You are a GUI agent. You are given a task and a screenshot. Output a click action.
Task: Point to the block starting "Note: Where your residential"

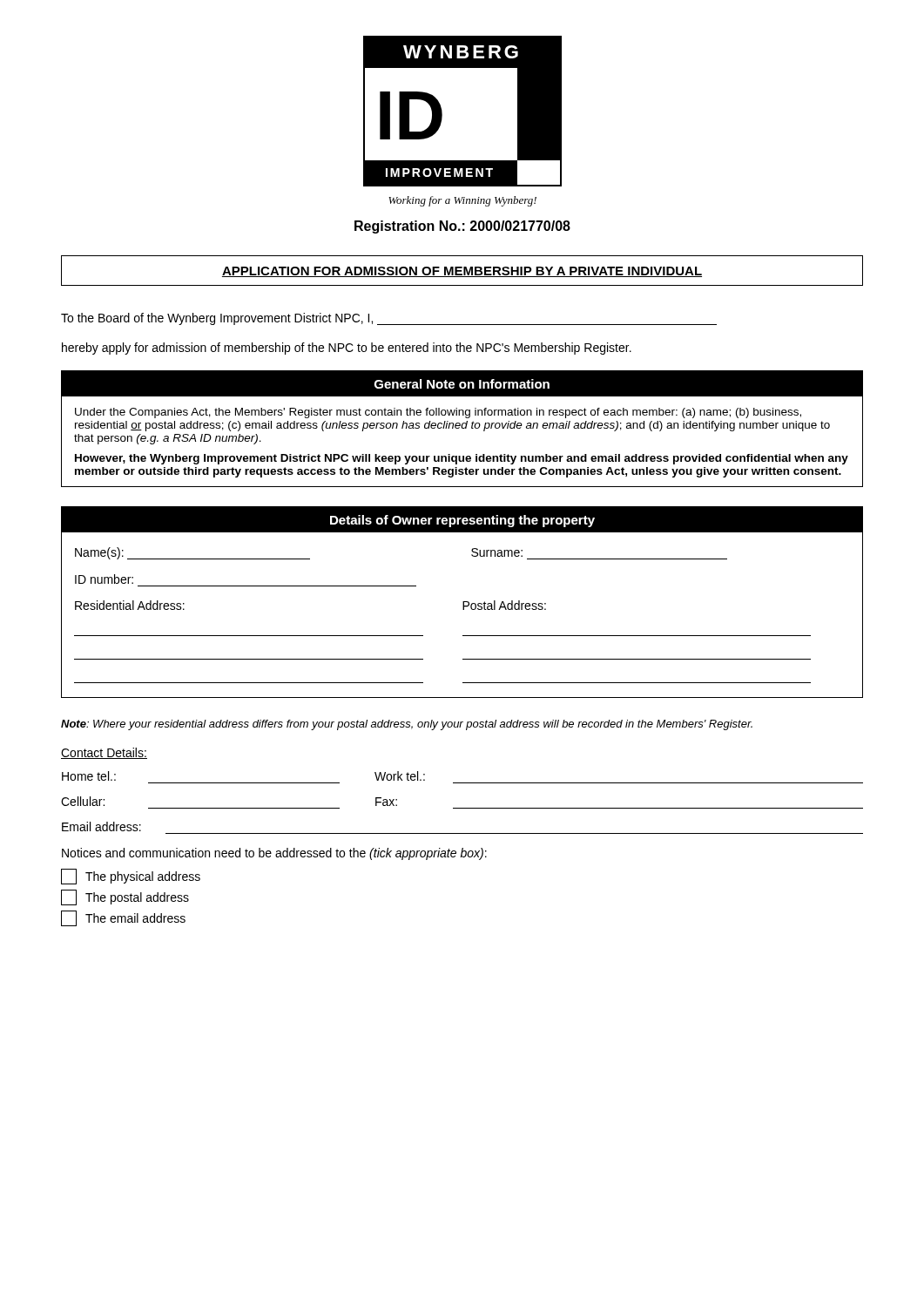[x=407, y=724]
